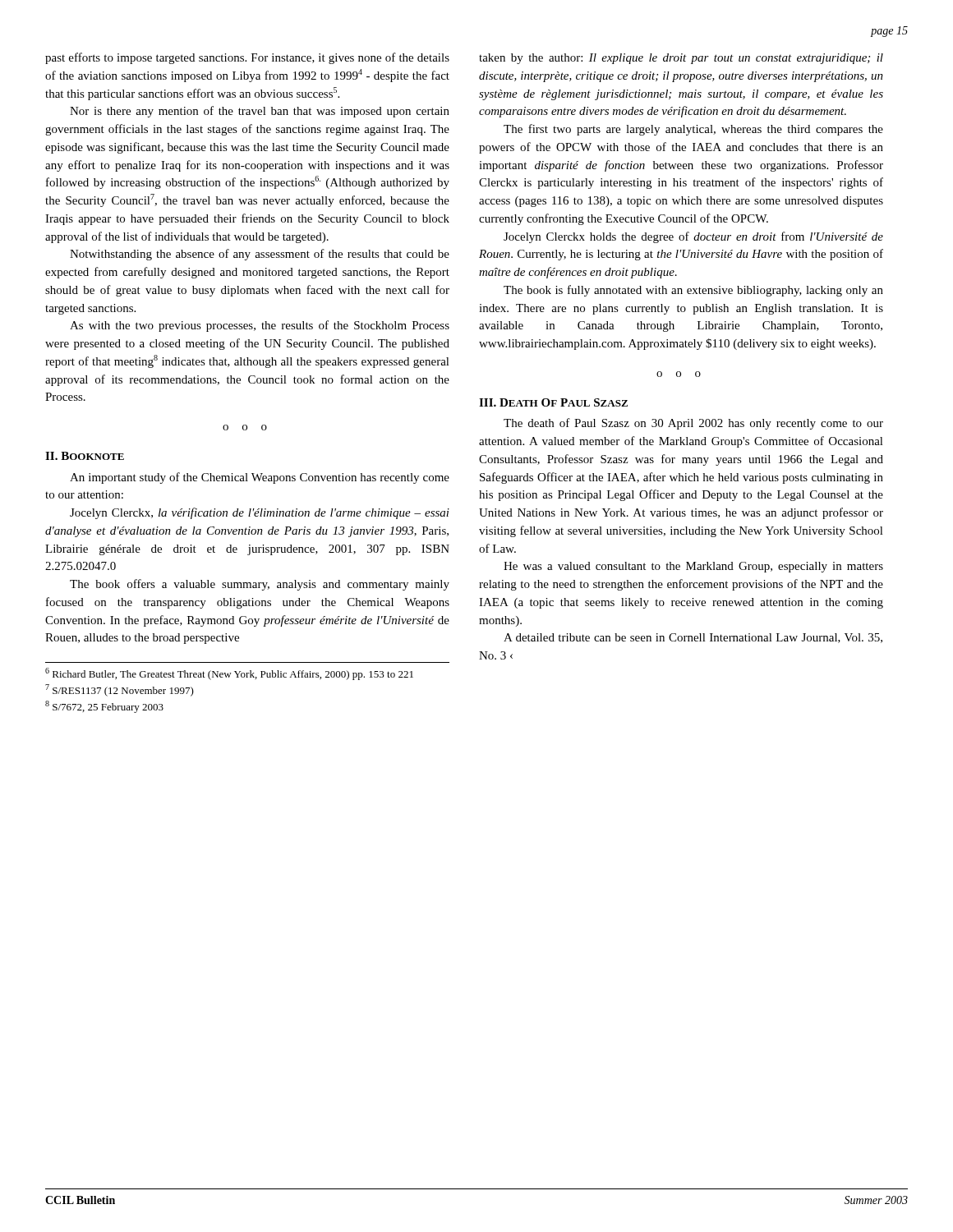The width and height of the screenshot is (953, 1232).
Task: Click on the text block with the text "The book is"
Action: [x=681, y=317]
